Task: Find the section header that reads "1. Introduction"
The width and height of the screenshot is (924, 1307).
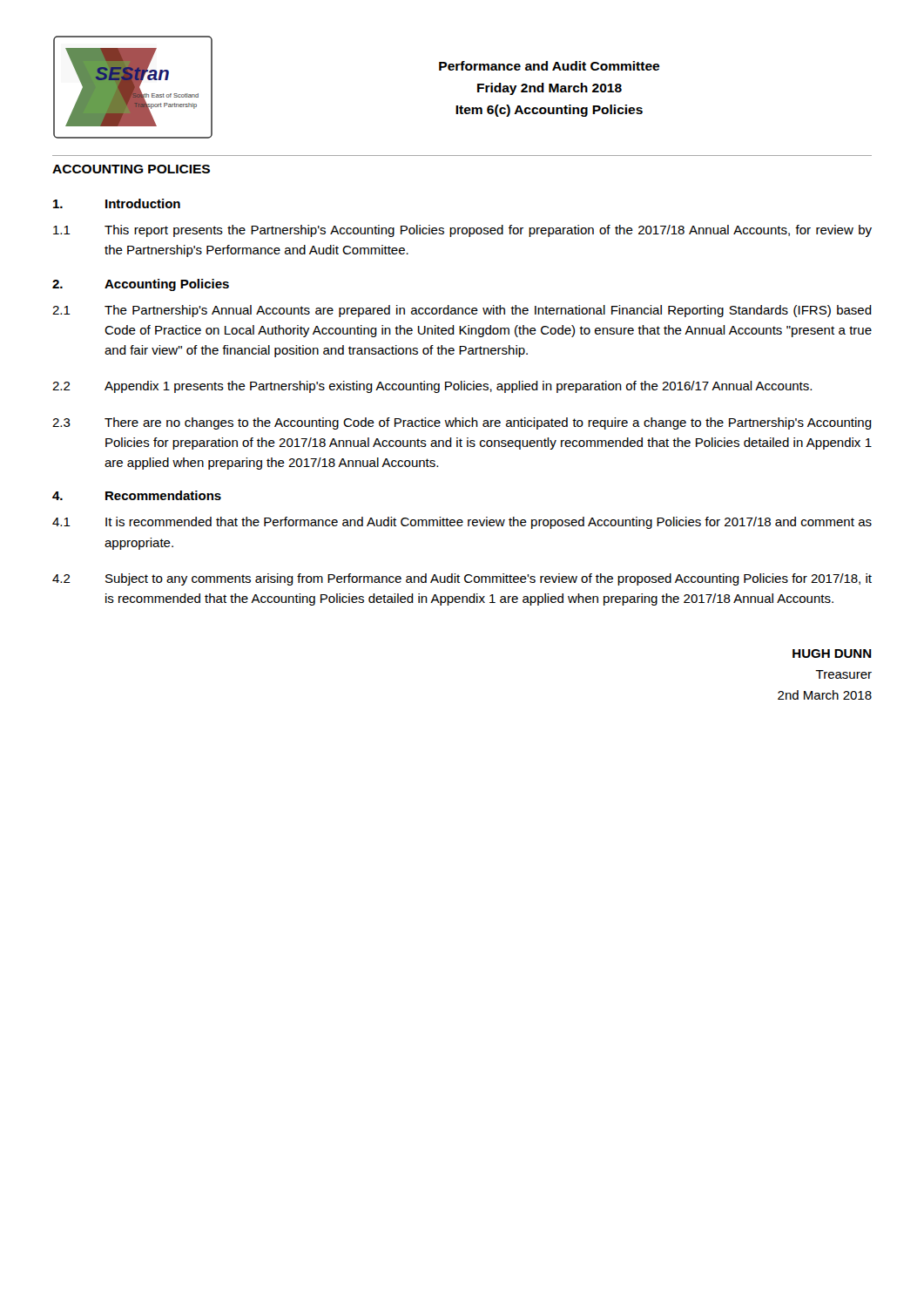Action: pyautogui.click(x=117, y=203)
